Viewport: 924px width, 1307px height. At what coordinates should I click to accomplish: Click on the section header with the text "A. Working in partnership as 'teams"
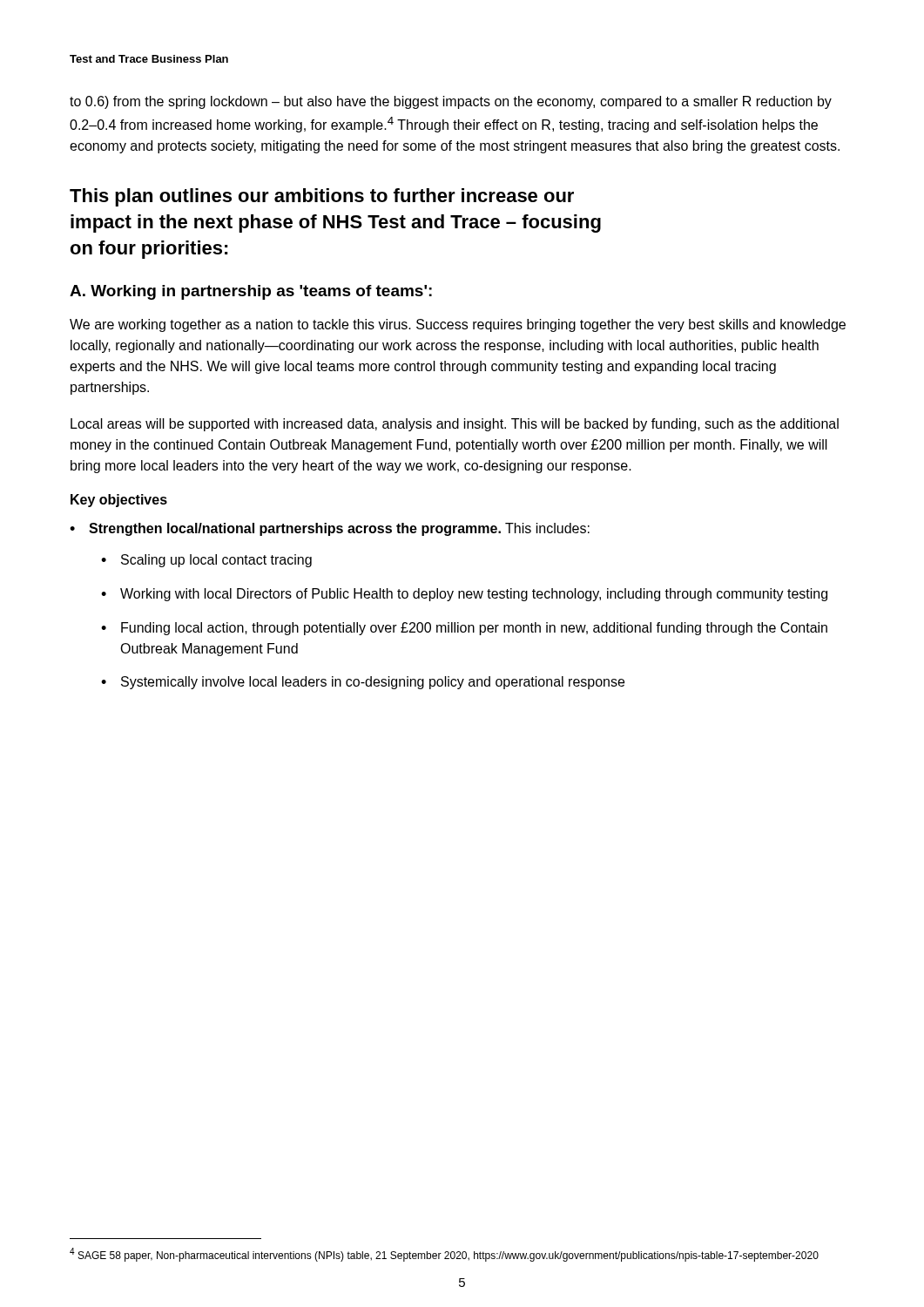tap(251, 291)
